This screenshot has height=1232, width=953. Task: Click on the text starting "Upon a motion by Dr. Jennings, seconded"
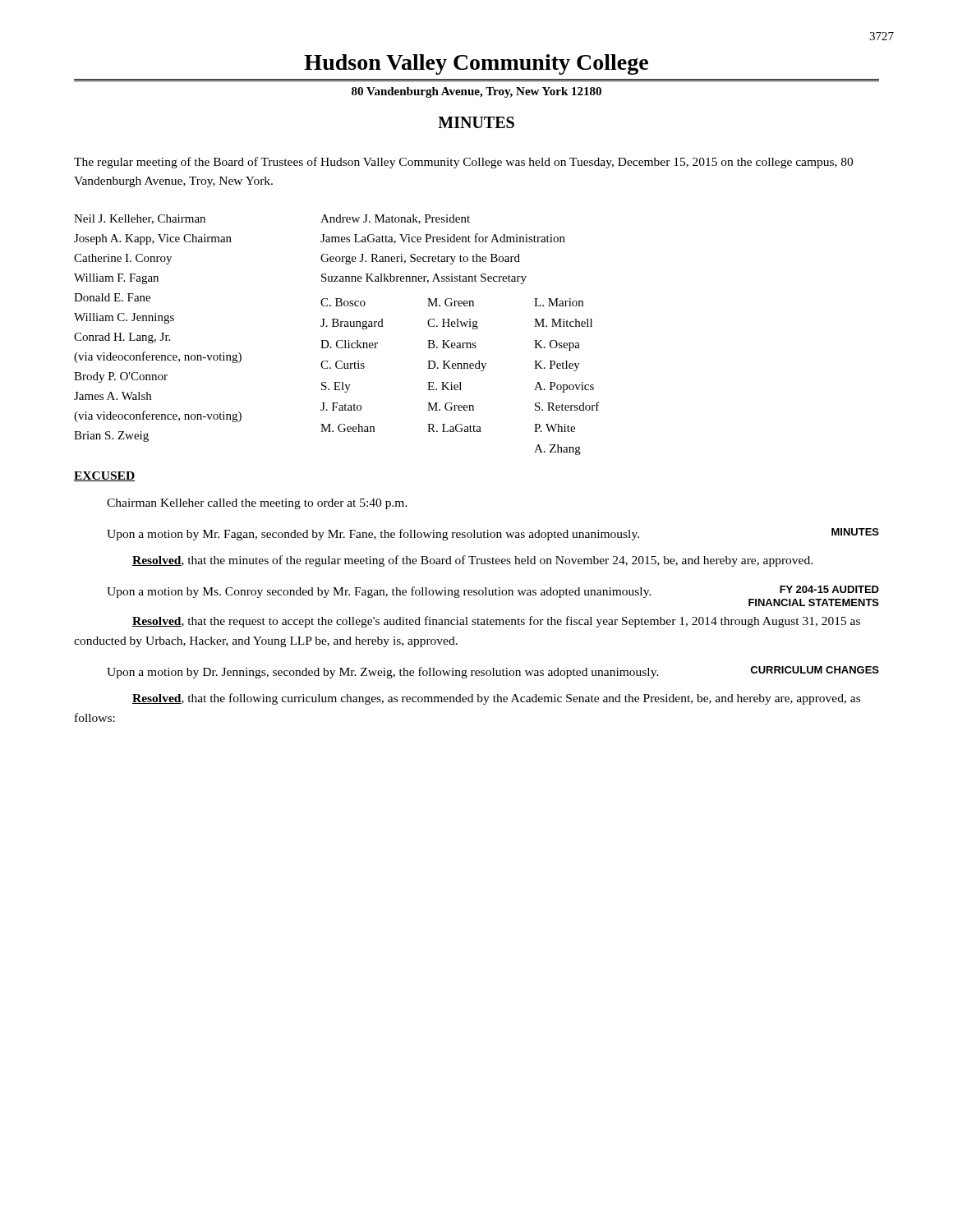(404, 672)
